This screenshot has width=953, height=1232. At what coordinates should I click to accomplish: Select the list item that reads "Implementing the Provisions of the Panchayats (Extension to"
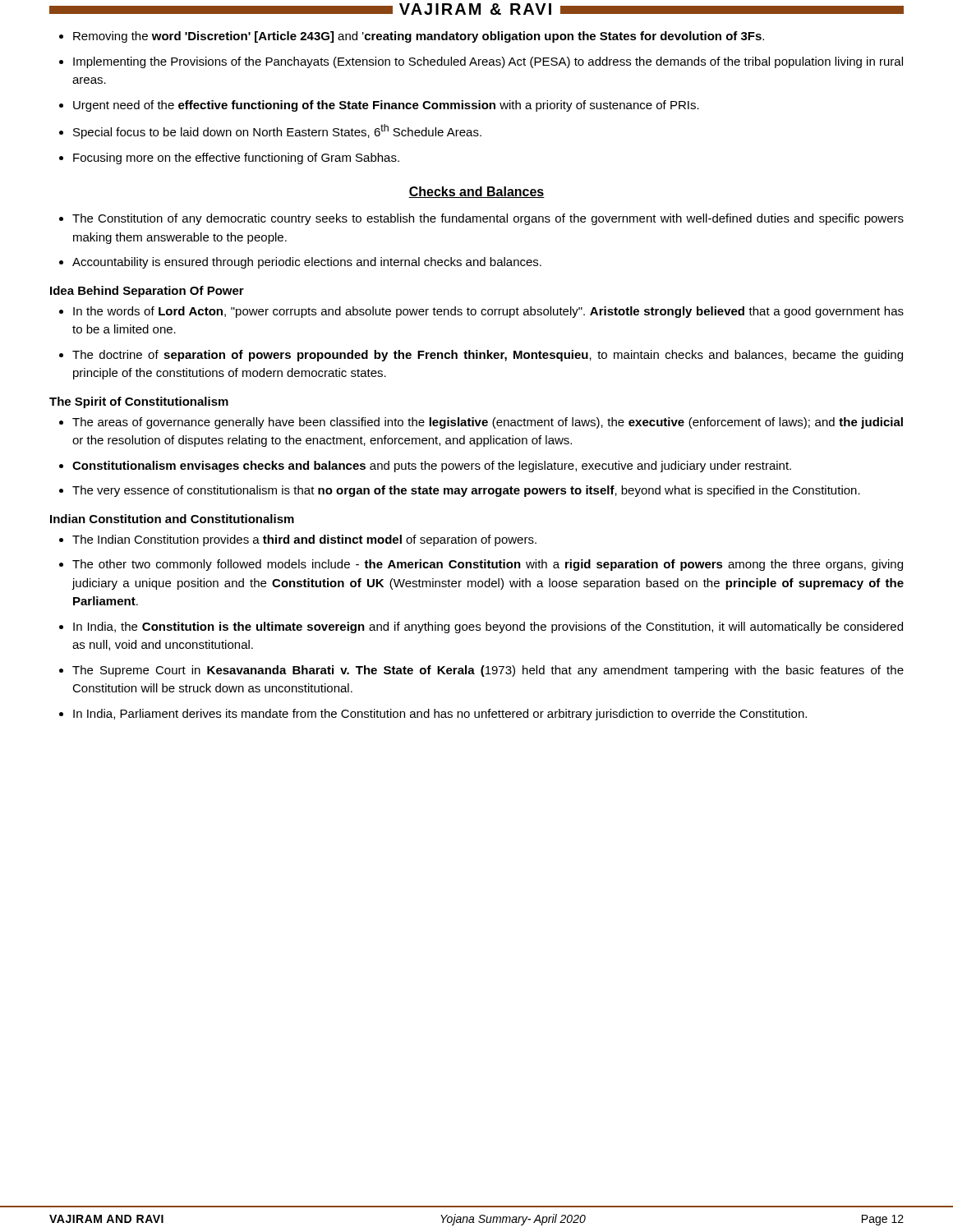[476, 71]
